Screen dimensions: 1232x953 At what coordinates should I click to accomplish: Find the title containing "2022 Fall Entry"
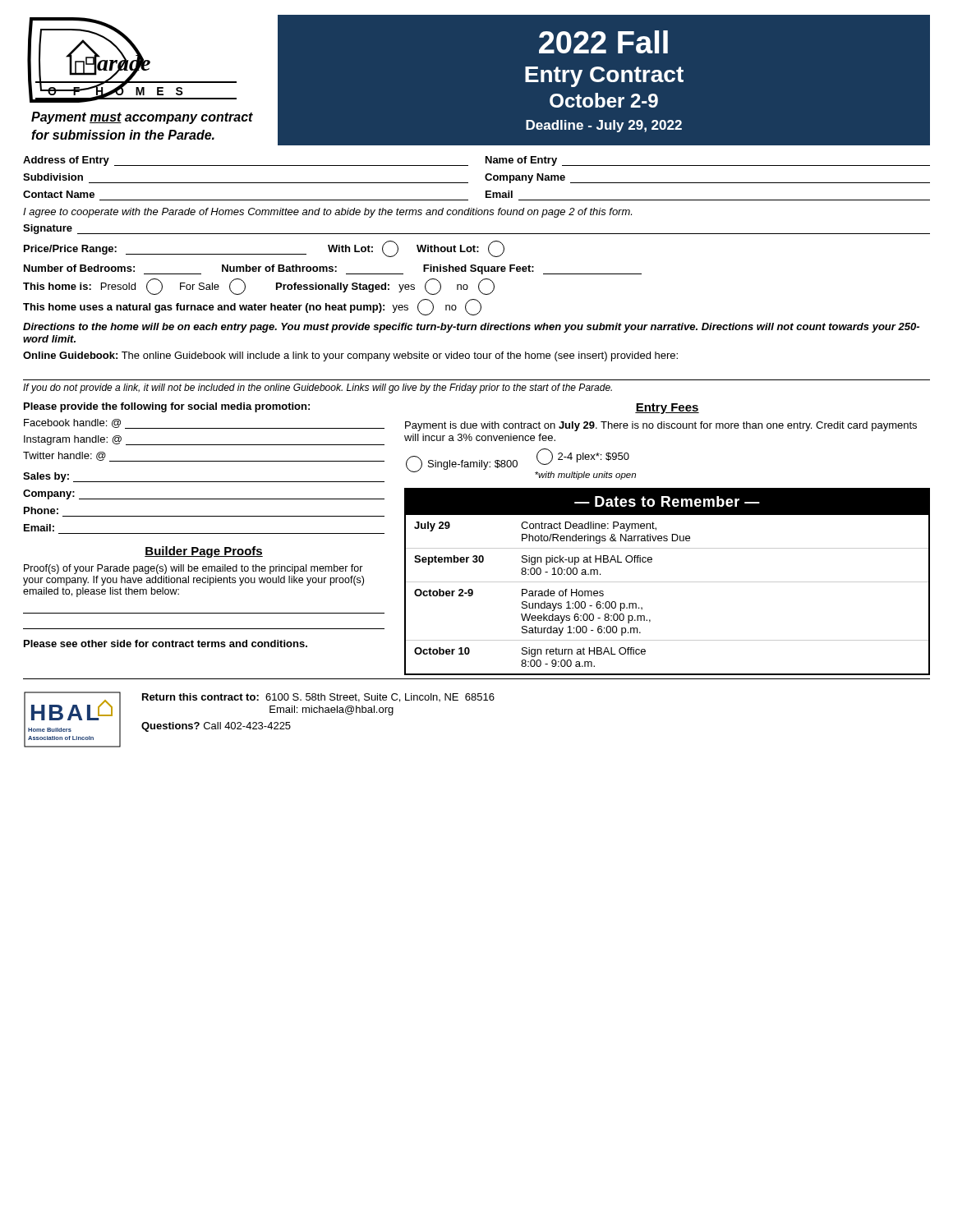604,80
